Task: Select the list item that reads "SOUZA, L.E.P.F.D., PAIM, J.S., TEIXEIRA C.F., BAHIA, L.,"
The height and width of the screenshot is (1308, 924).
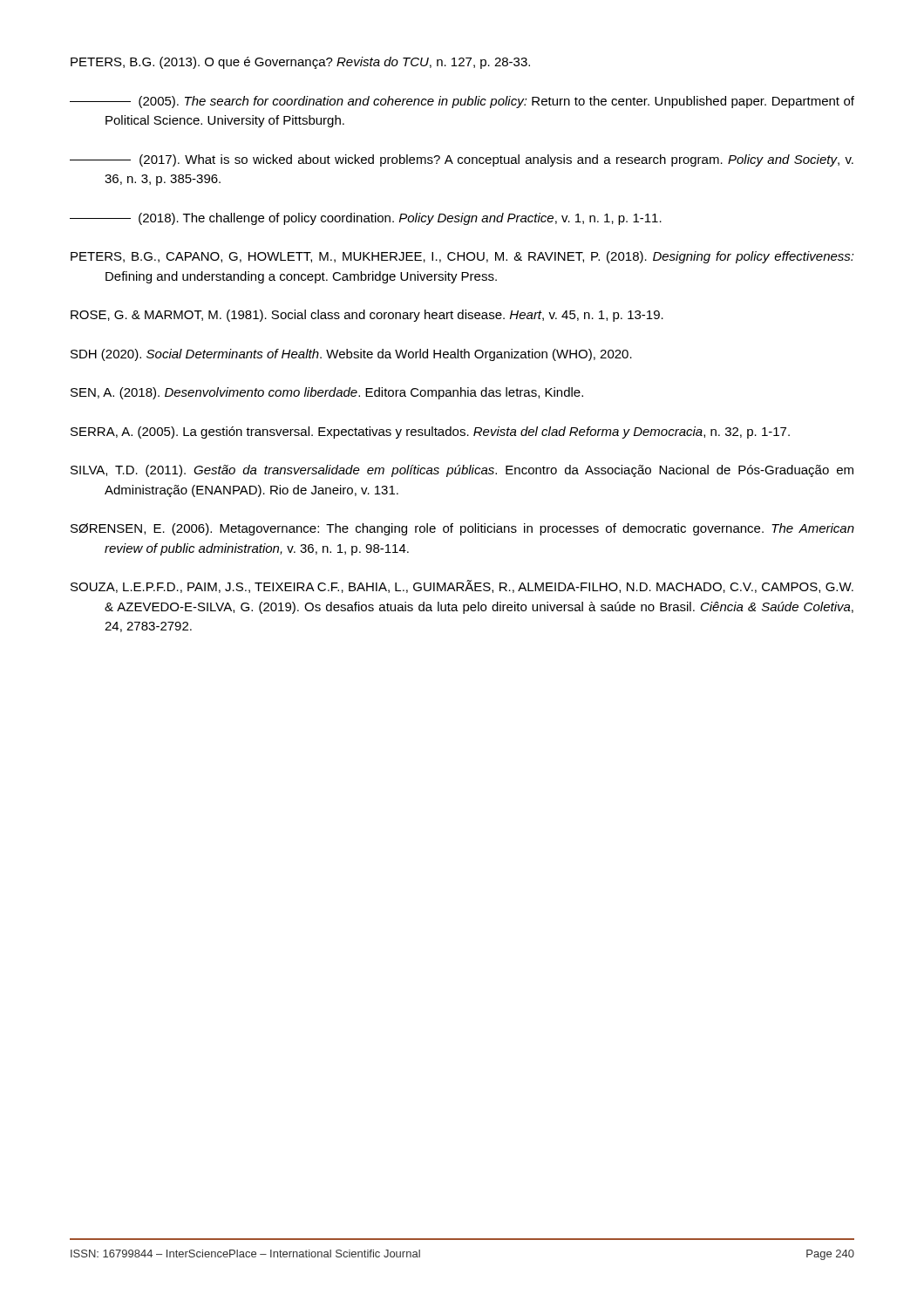Action: click(462, 607)
